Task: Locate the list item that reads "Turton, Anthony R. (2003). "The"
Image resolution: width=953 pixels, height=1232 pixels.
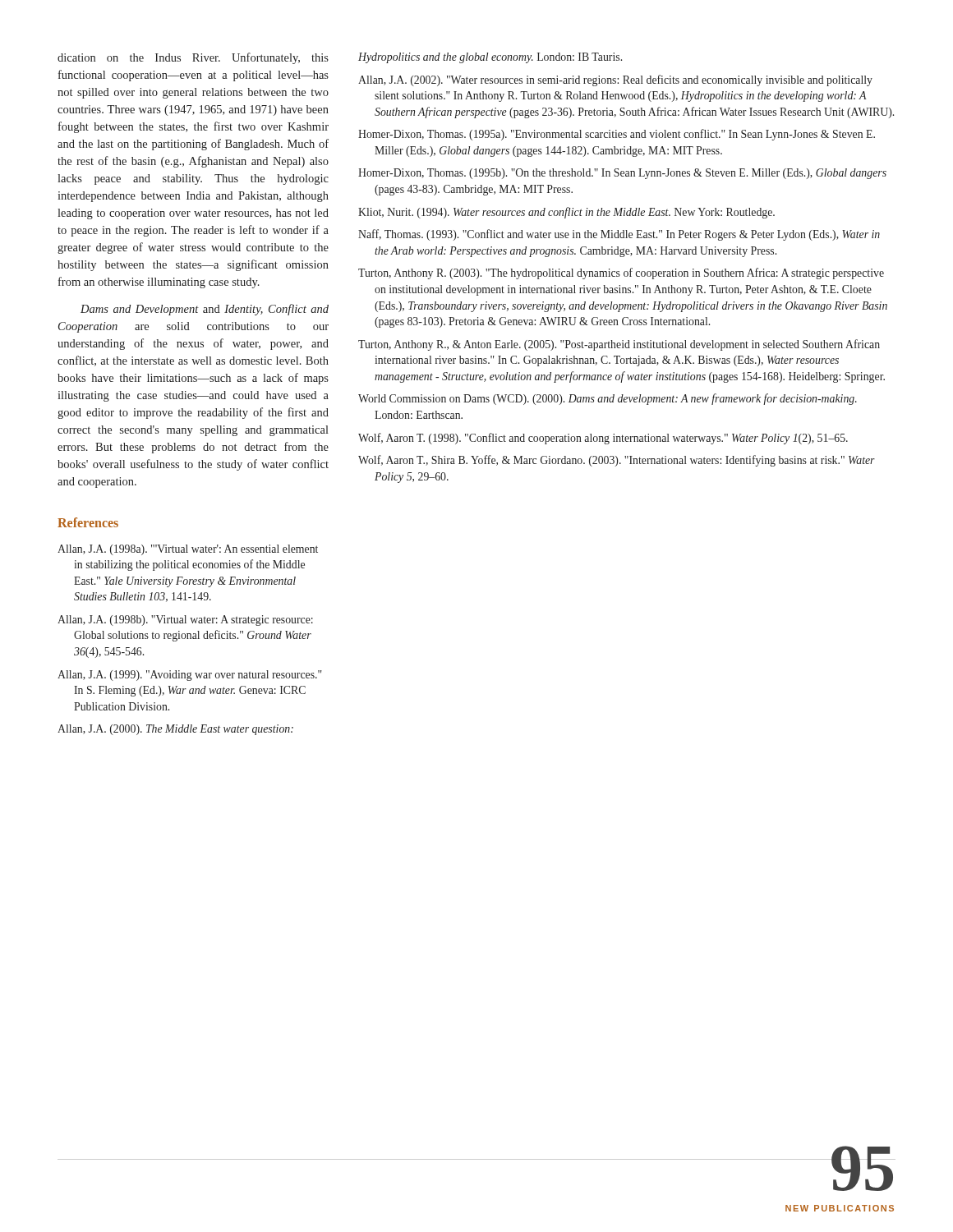Action: point(623,298)
